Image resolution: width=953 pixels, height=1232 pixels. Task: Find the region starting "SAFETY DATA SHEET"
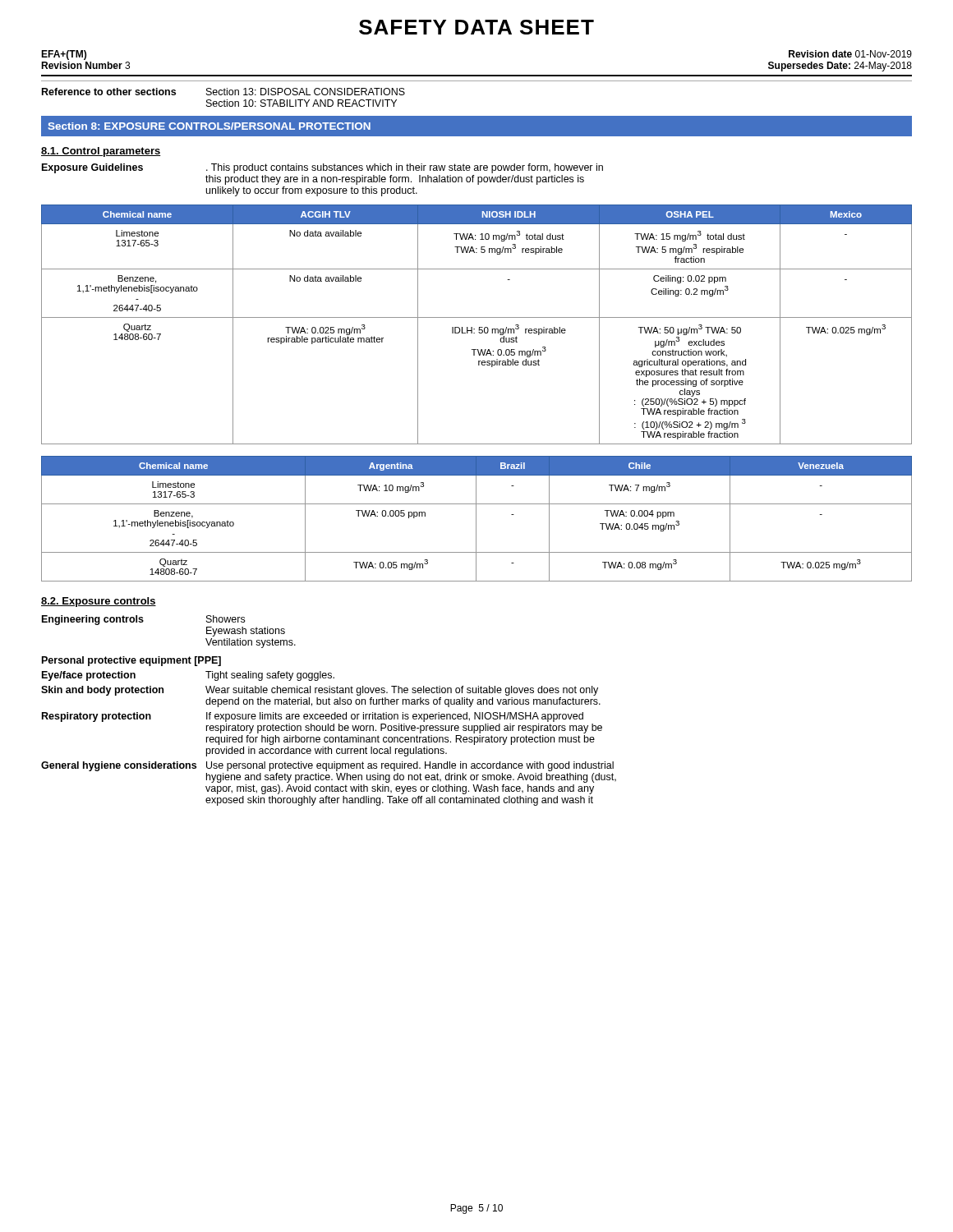click(476, 28)
